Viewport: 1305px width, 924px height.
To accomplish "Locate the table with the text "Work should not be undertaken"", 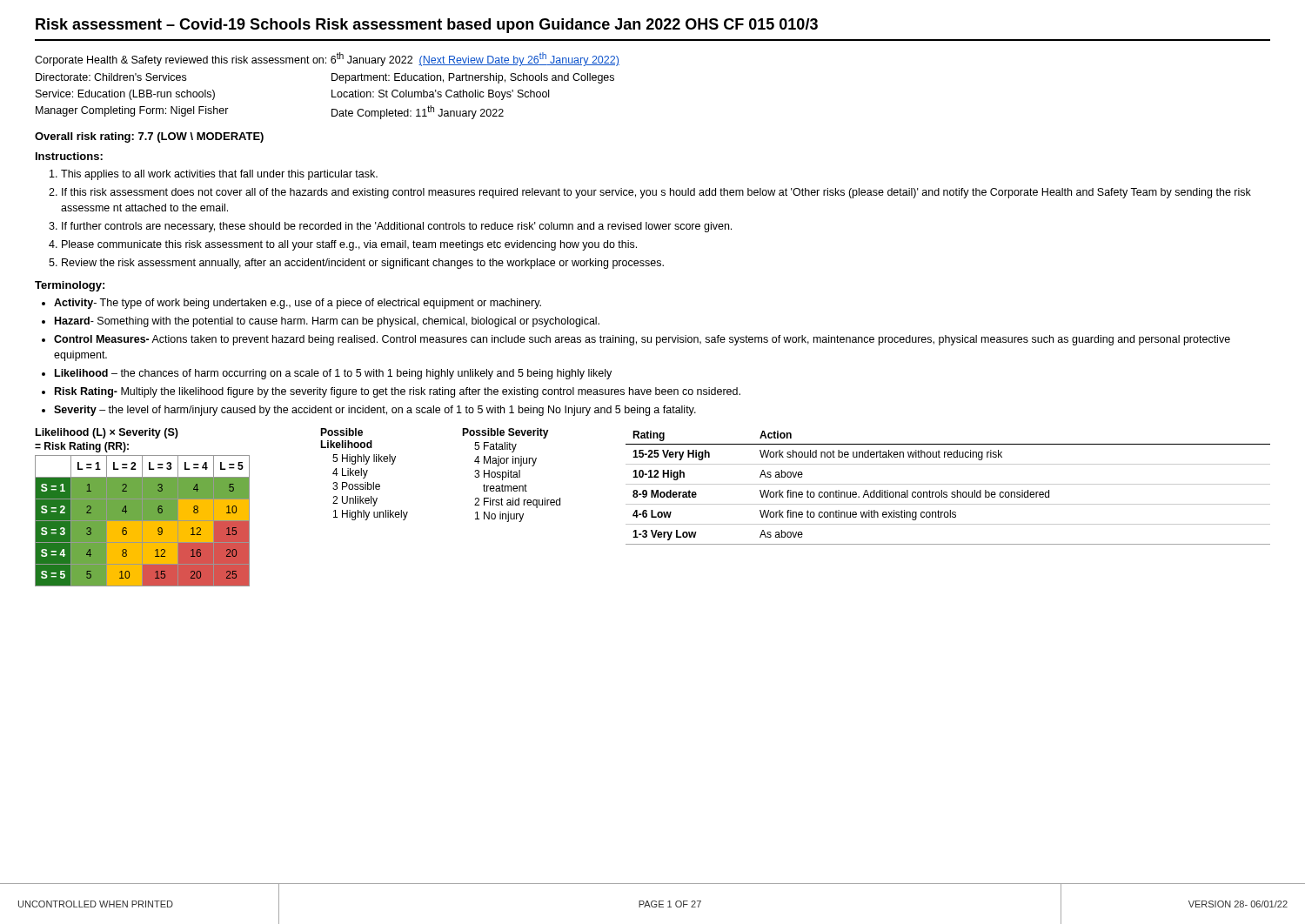I will click(948, 486).
